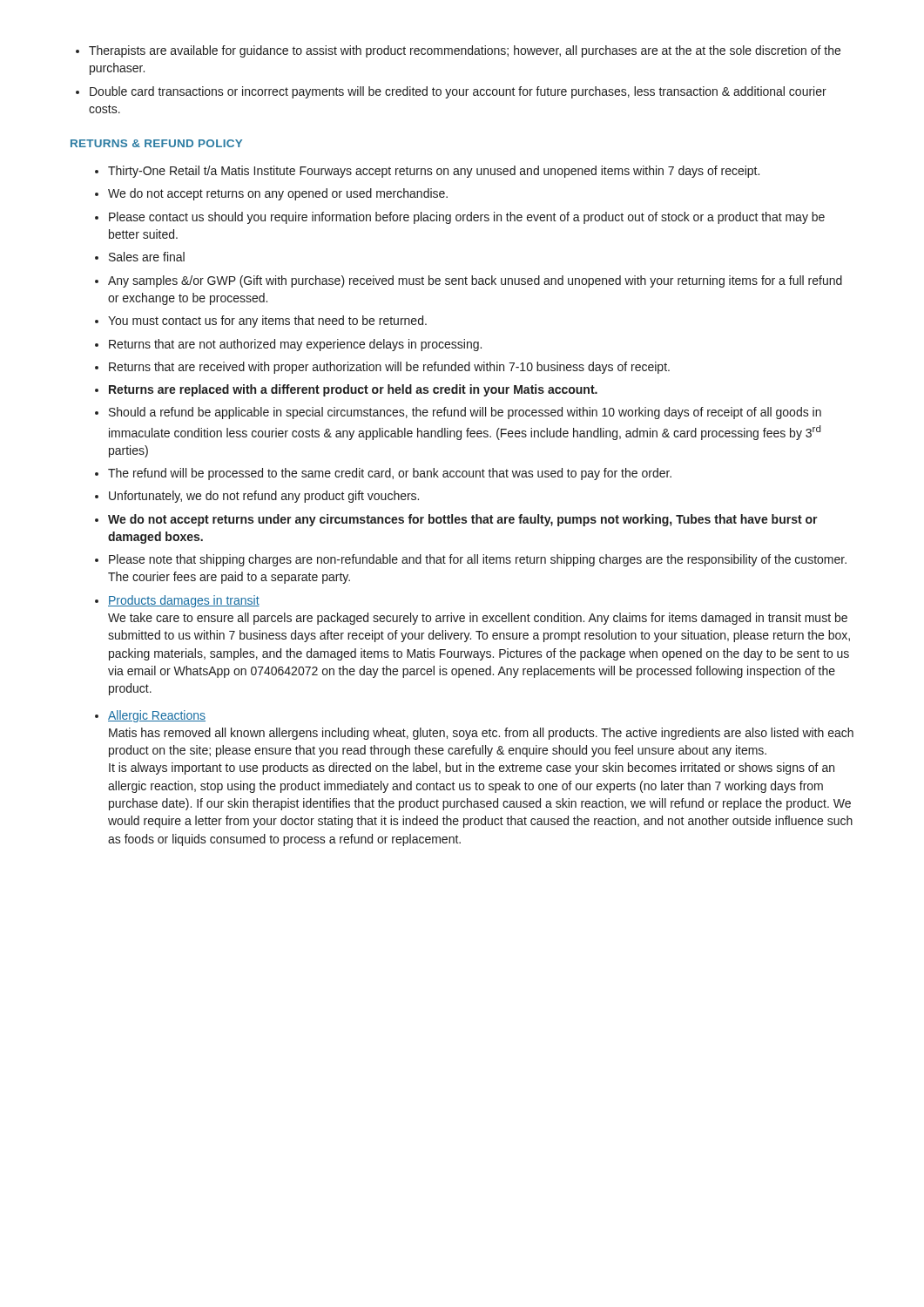Locate the region starting "We do not accept returns on any opened"
Screen dimensions: 1307x924
pyautogui.click(x=278, y=194)
